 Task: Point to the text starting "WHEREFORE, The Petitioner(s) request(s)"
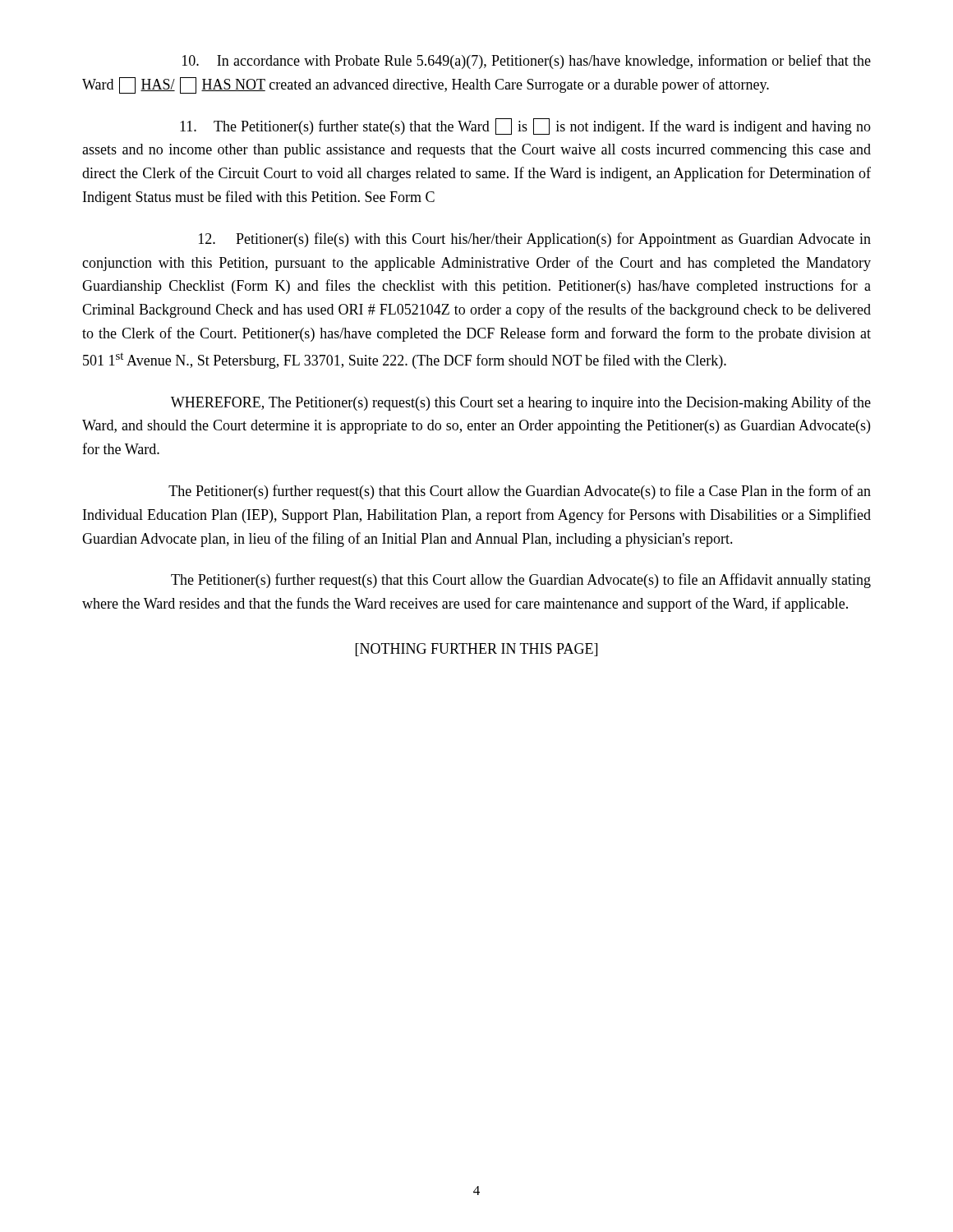[476, 426]
